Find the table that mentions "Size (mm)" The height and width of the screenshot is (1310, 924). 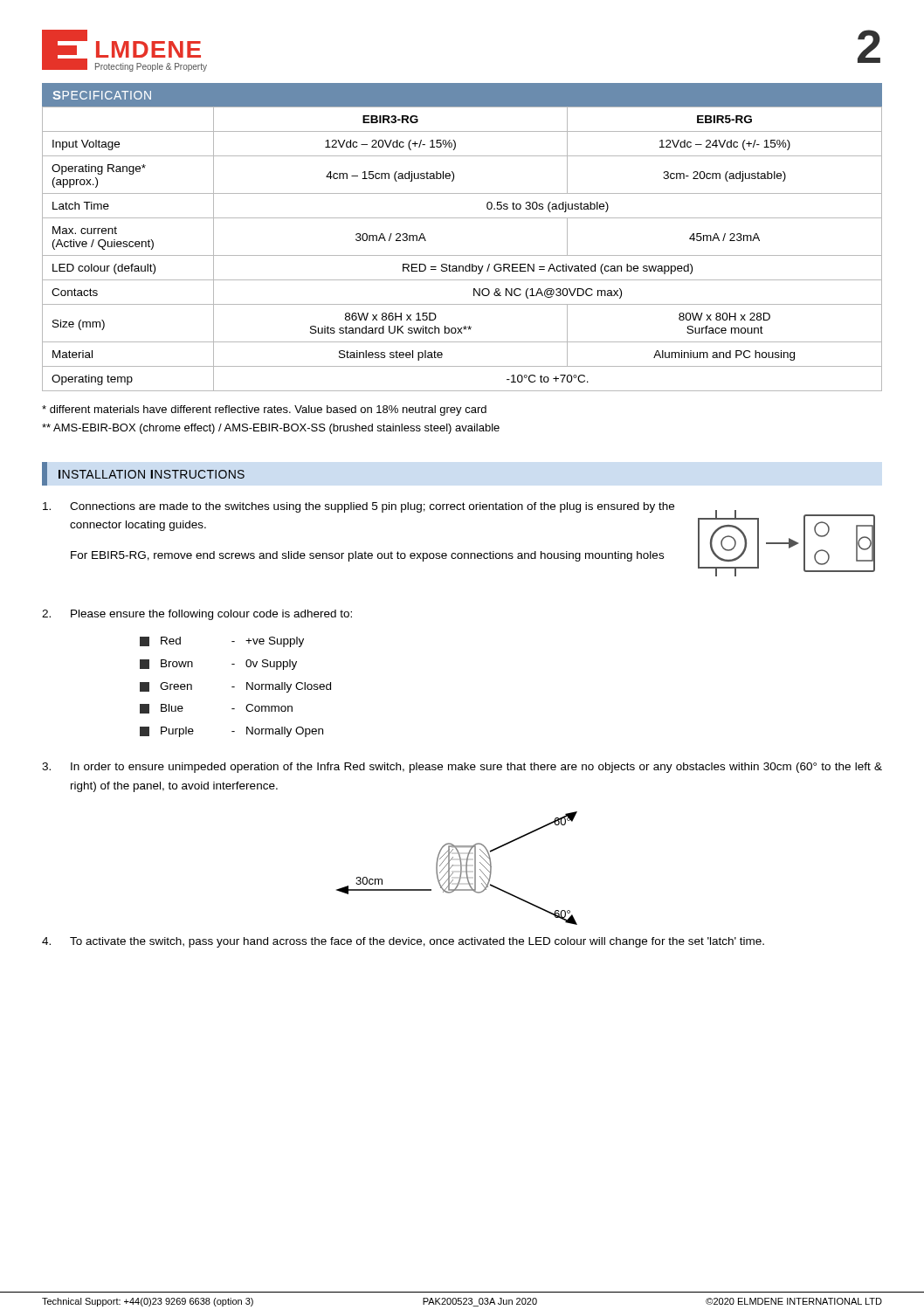462,249
